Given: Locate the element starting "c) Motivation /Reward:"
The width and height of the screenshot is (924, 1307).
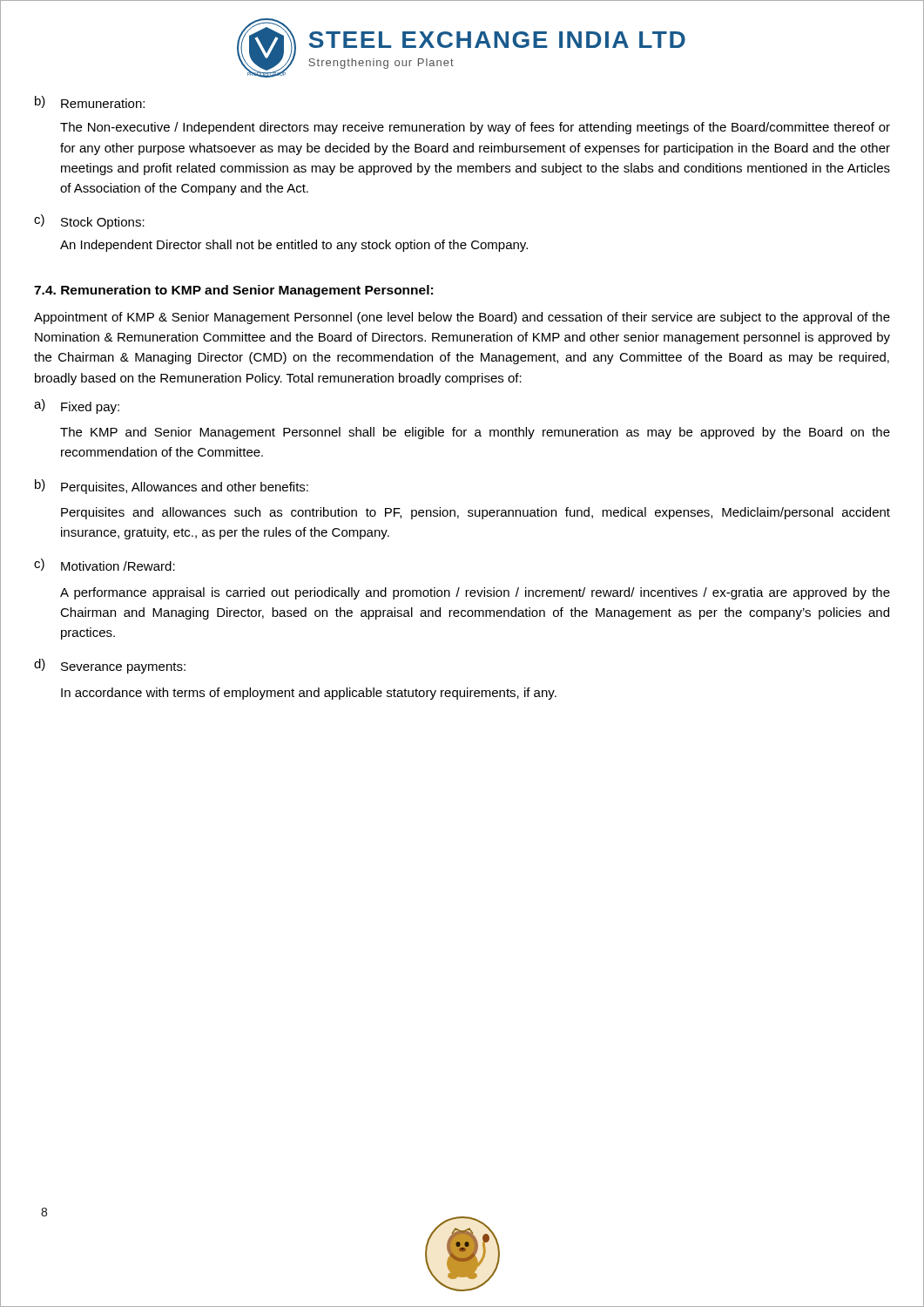Looking at the screenshot, I should (462, 604).
